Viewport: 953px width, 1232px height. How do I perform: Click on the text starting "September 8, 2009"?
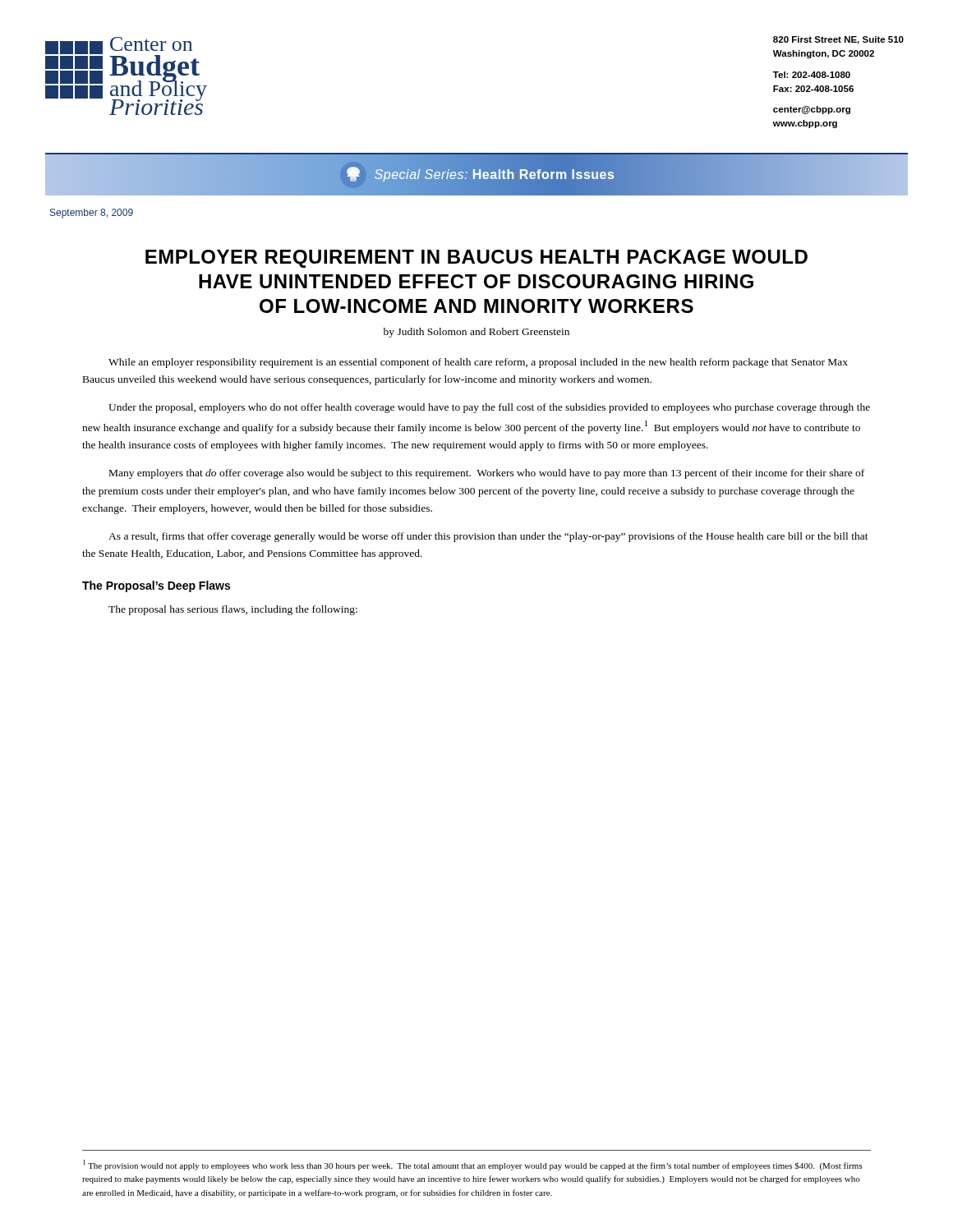coord(91,212)
